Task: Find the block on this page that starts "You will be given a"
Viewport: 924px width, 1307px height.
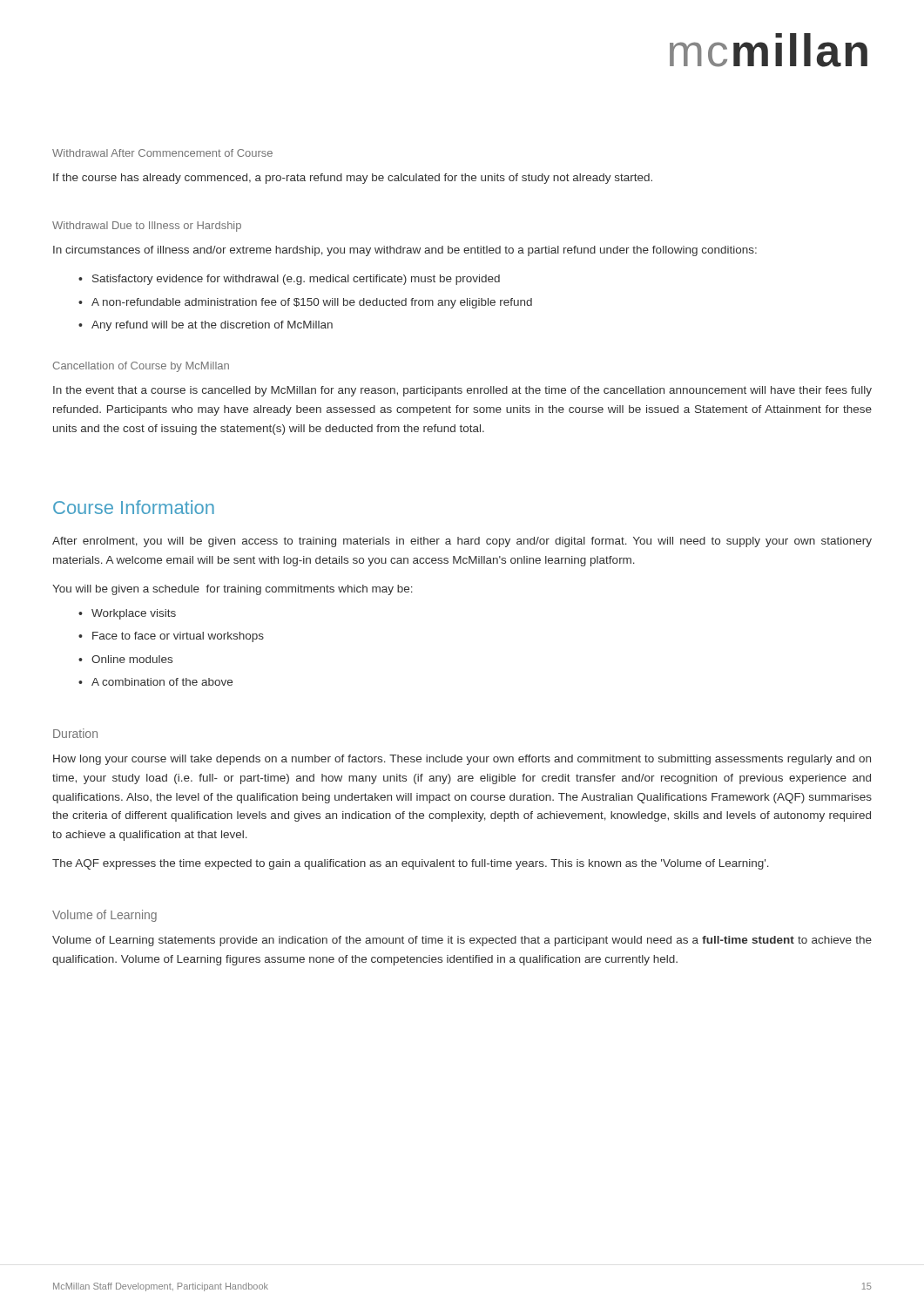Action: (233, 589)
